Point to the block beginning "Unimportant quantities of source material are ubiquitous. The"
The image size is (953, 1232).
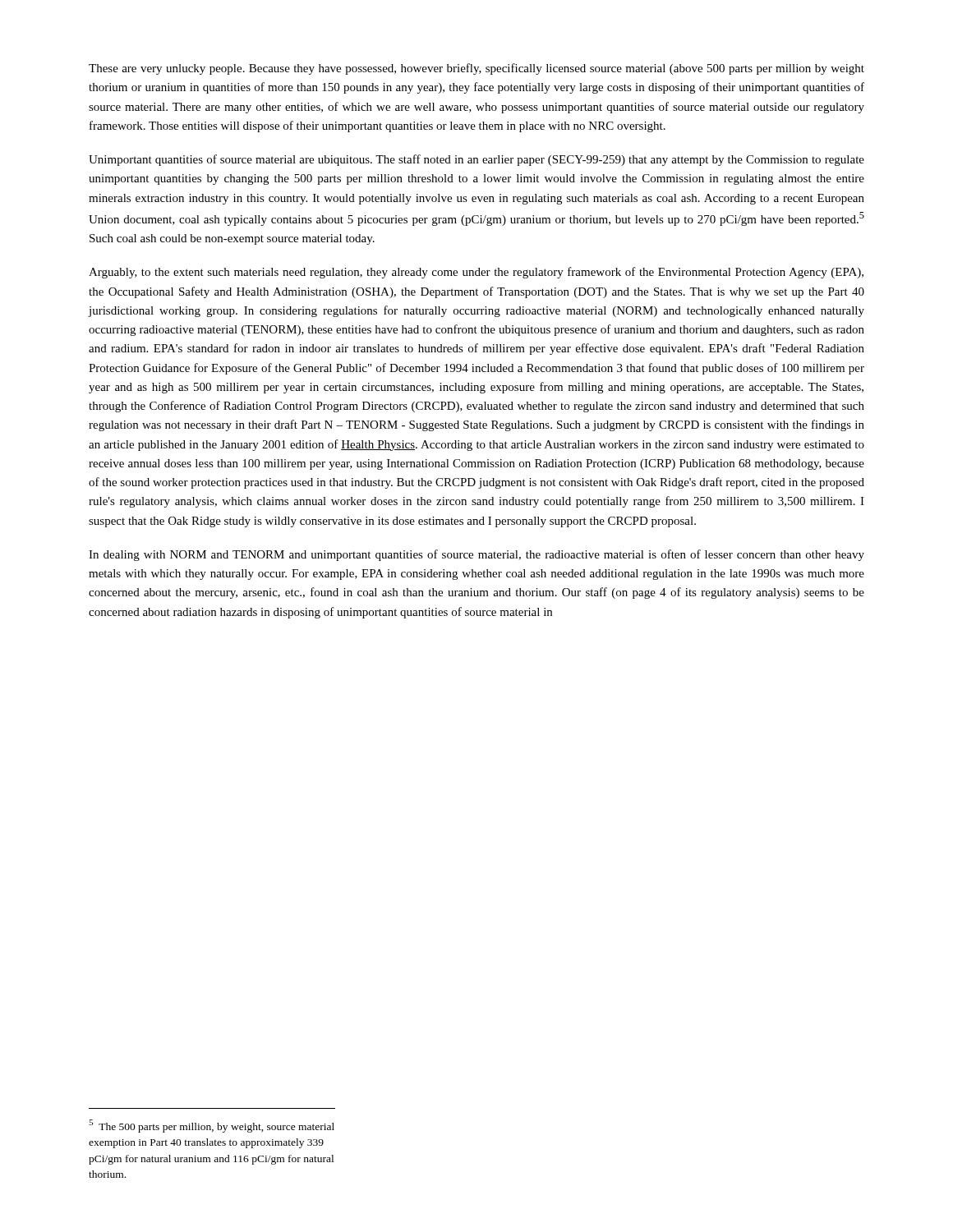(x=476, y=199)
